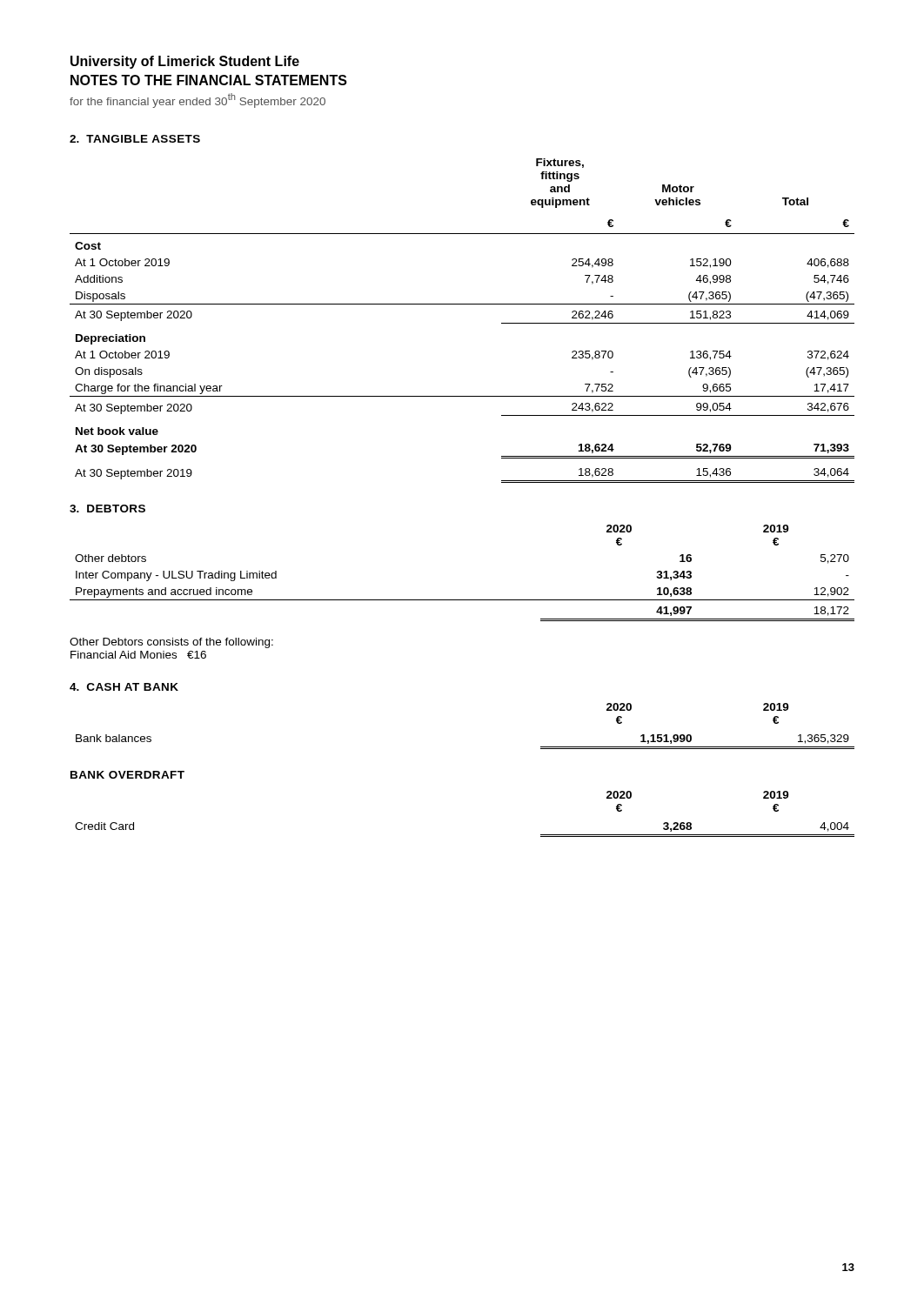Find the table that mentions "At 30 September 2020"
924x1305 pixels.
pyautogui.click(x=462, y=318)
